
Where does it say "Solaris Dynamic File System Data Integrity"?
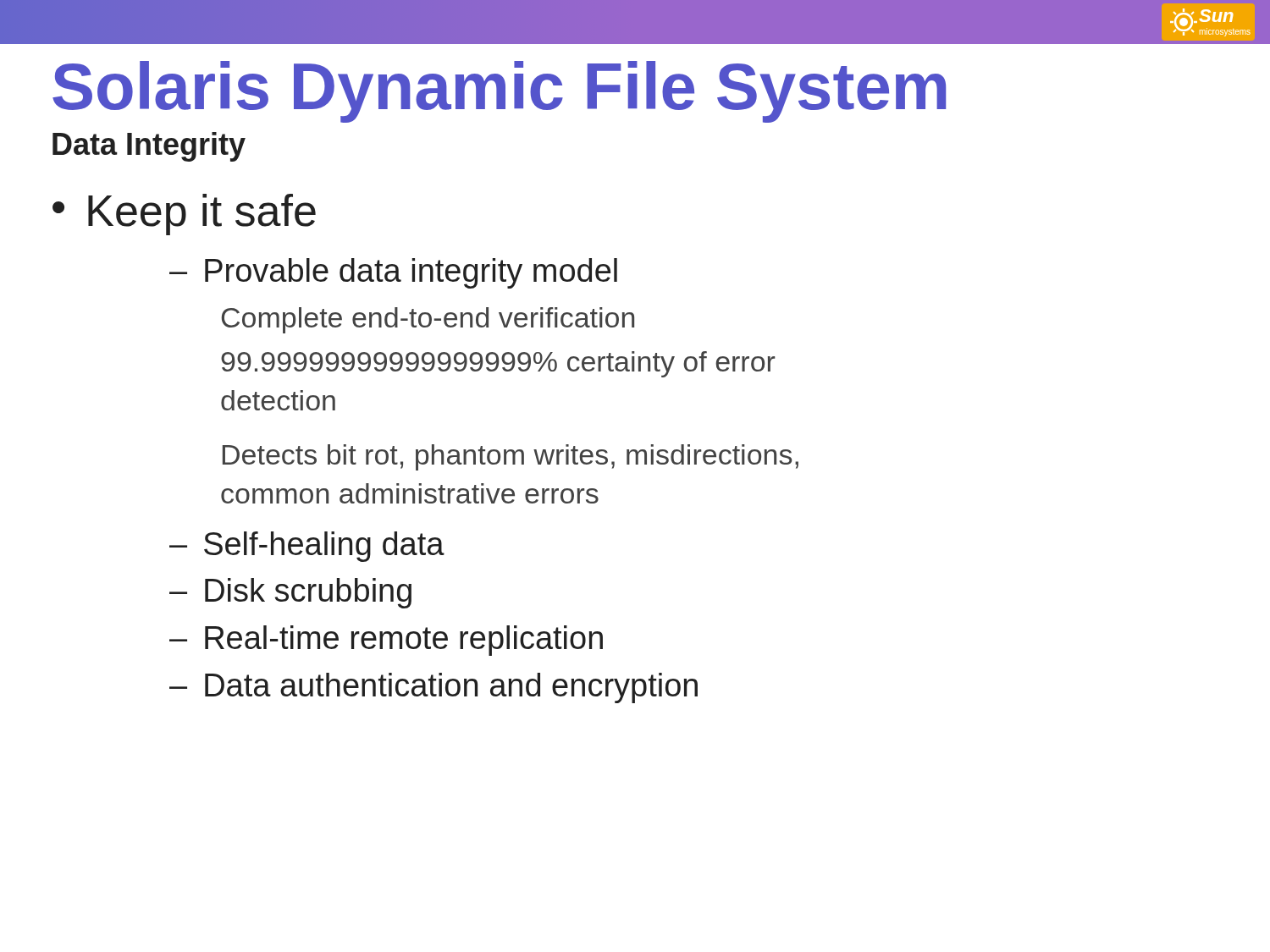point(500,107)
